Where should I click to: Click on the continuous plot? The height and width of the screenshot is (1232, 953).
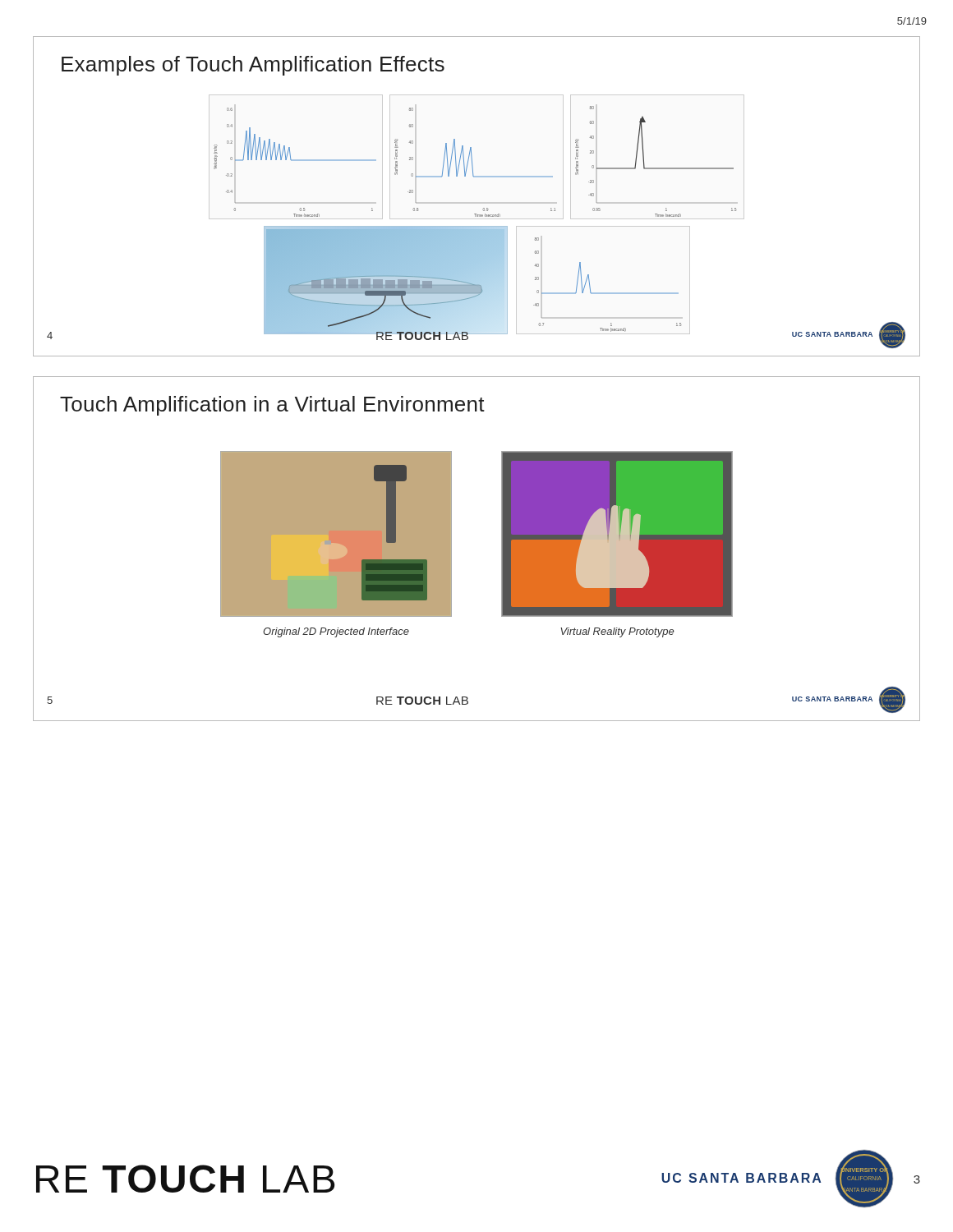[476, 157]
